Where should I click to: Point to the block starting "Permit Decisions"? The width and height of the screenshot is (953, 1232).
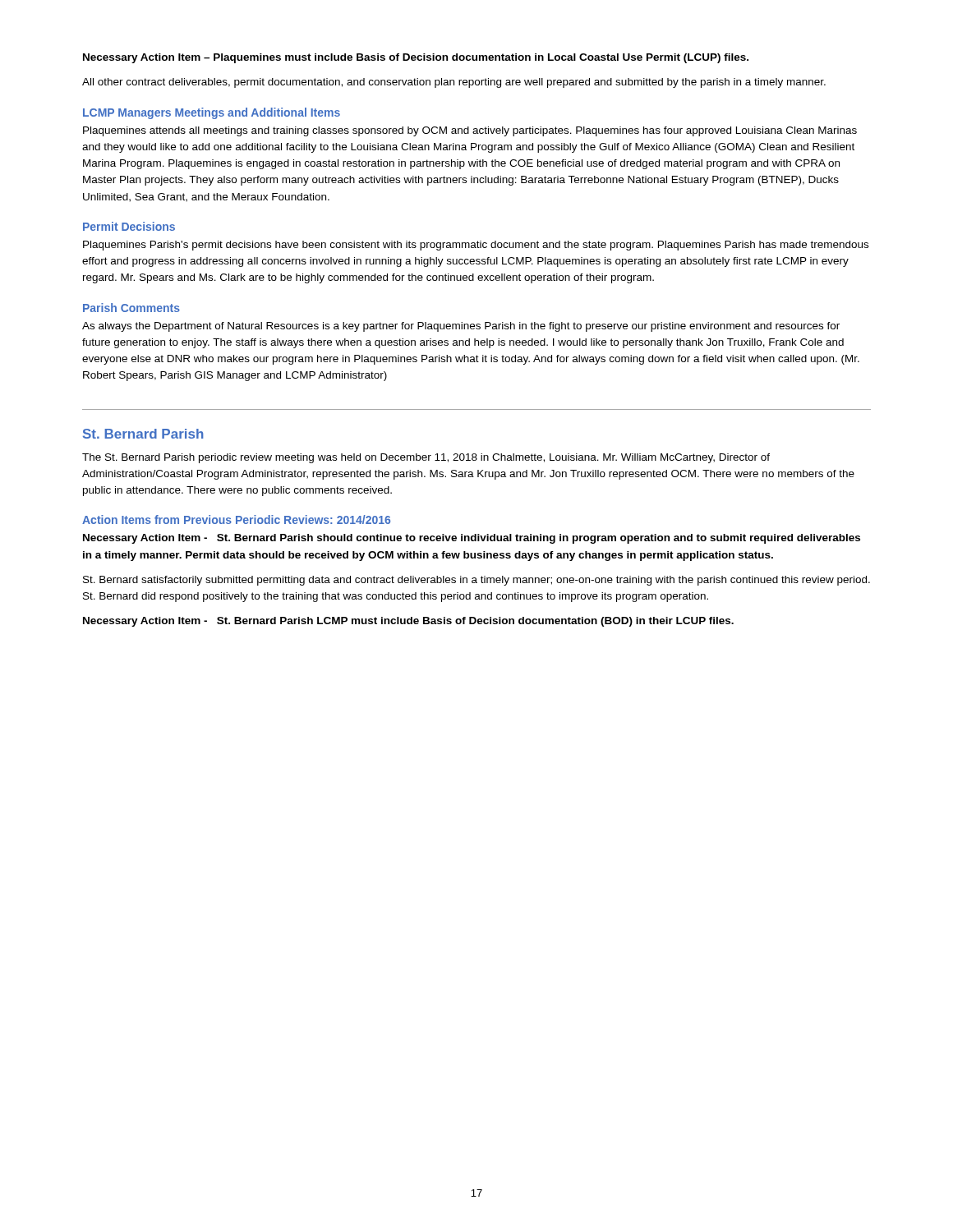click(x=129, y=227)
